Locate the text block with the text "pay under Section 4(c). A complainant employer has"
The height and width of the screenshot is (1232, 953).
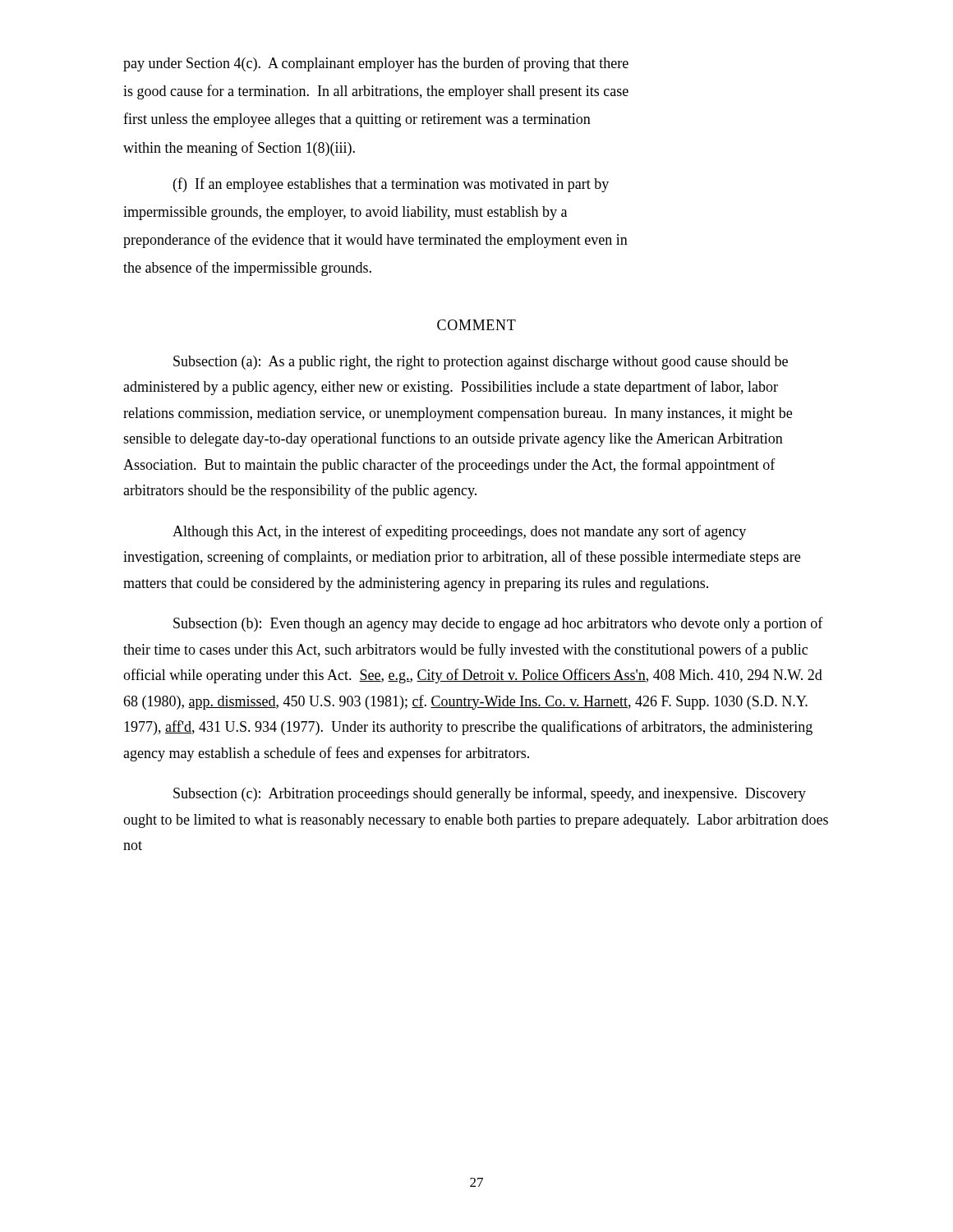point(476,105)
